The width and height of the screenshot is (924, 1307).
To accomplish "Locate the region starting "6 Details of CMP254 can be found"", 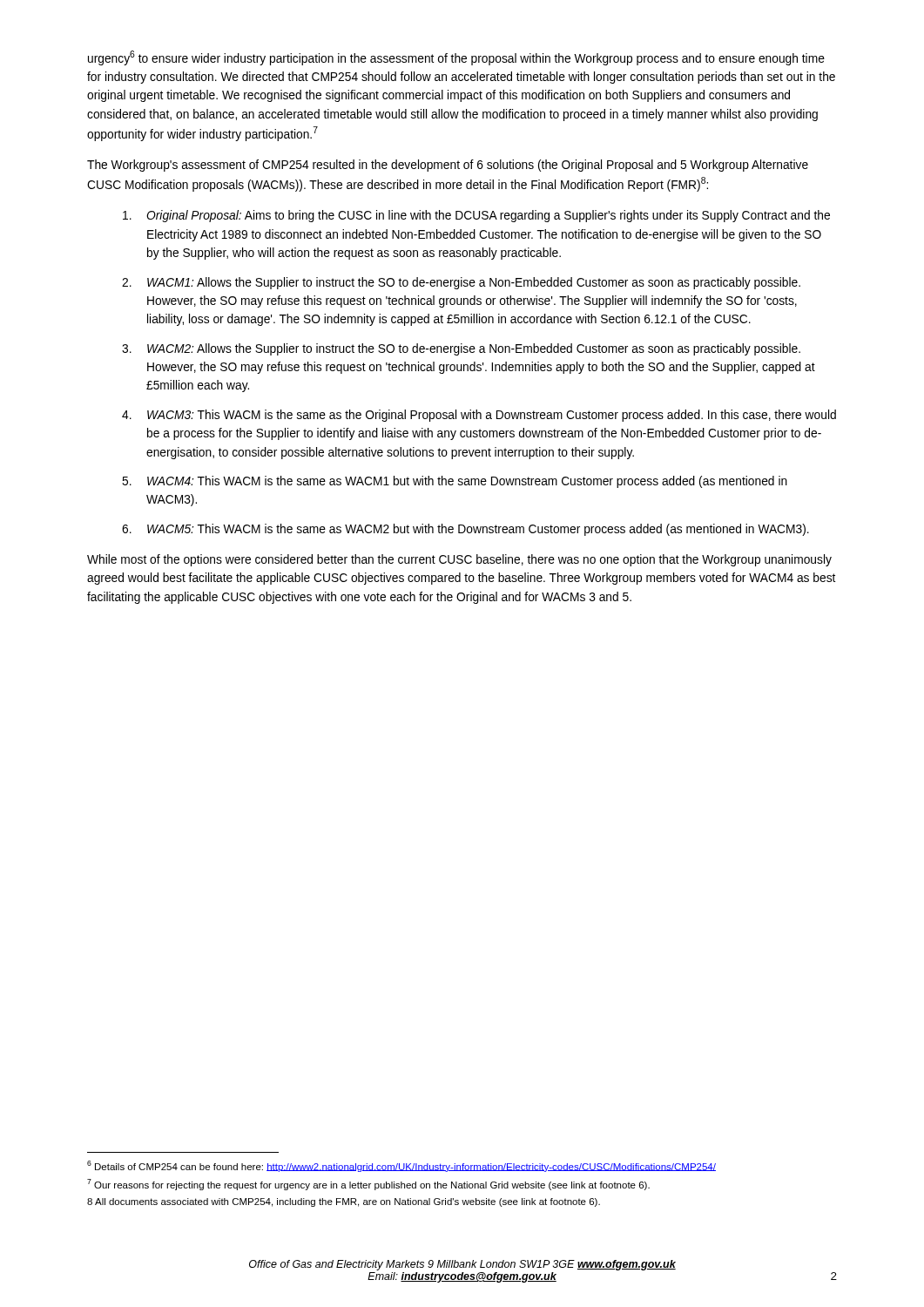I will [x=401, y=1165].
